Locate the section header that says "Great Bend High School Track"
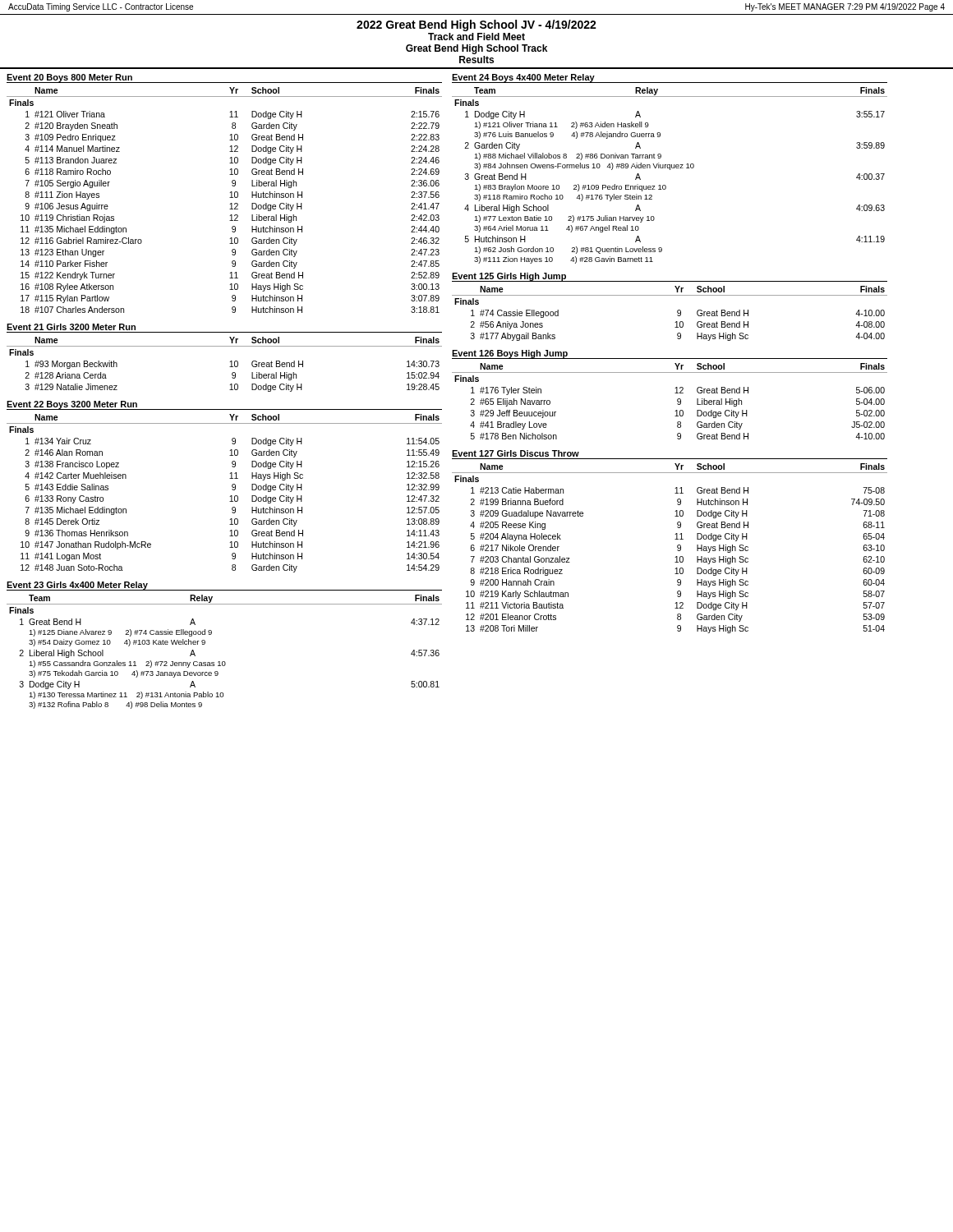Viewport: 953px width, 1232px height. pyautogui.click(x=476, y=48)
